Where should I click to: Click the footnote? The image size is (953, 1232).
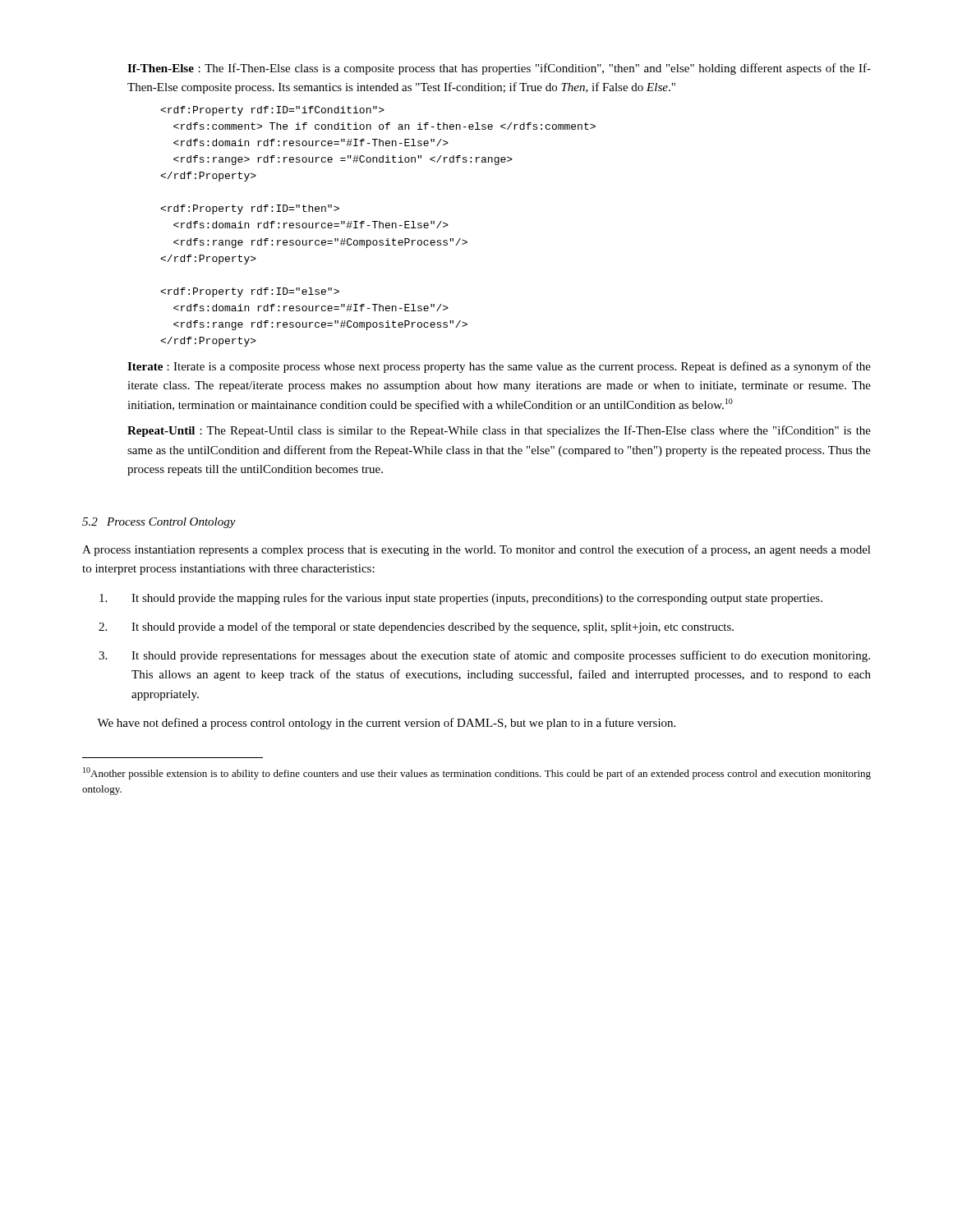pyautogui.click(x=476, y=780)
